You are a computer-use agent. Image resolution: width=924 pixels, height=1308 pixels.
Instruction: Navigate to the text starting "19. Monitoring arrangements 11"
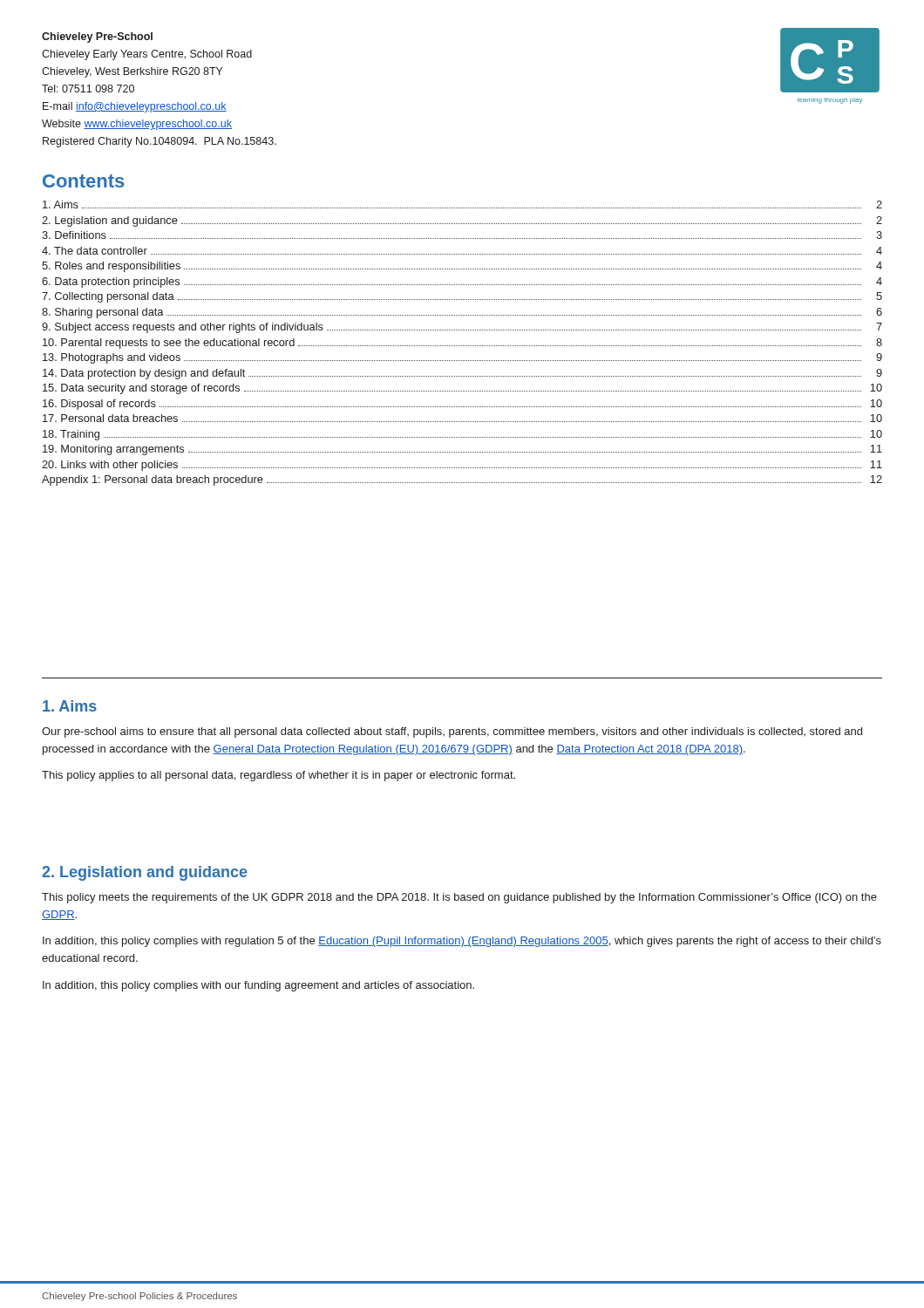pos(462,449)
